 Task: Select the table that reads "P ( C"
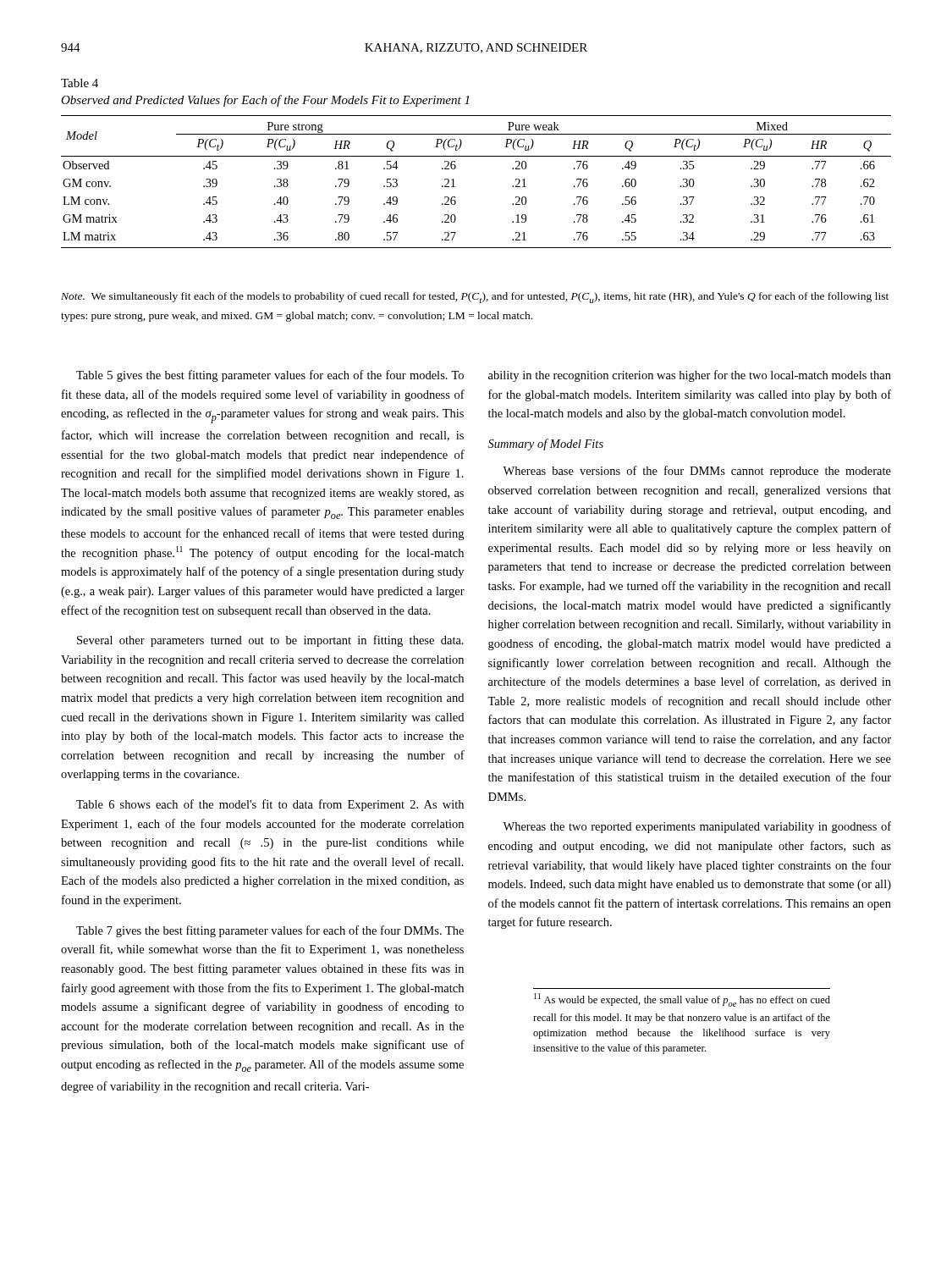[x=476, y=182]
